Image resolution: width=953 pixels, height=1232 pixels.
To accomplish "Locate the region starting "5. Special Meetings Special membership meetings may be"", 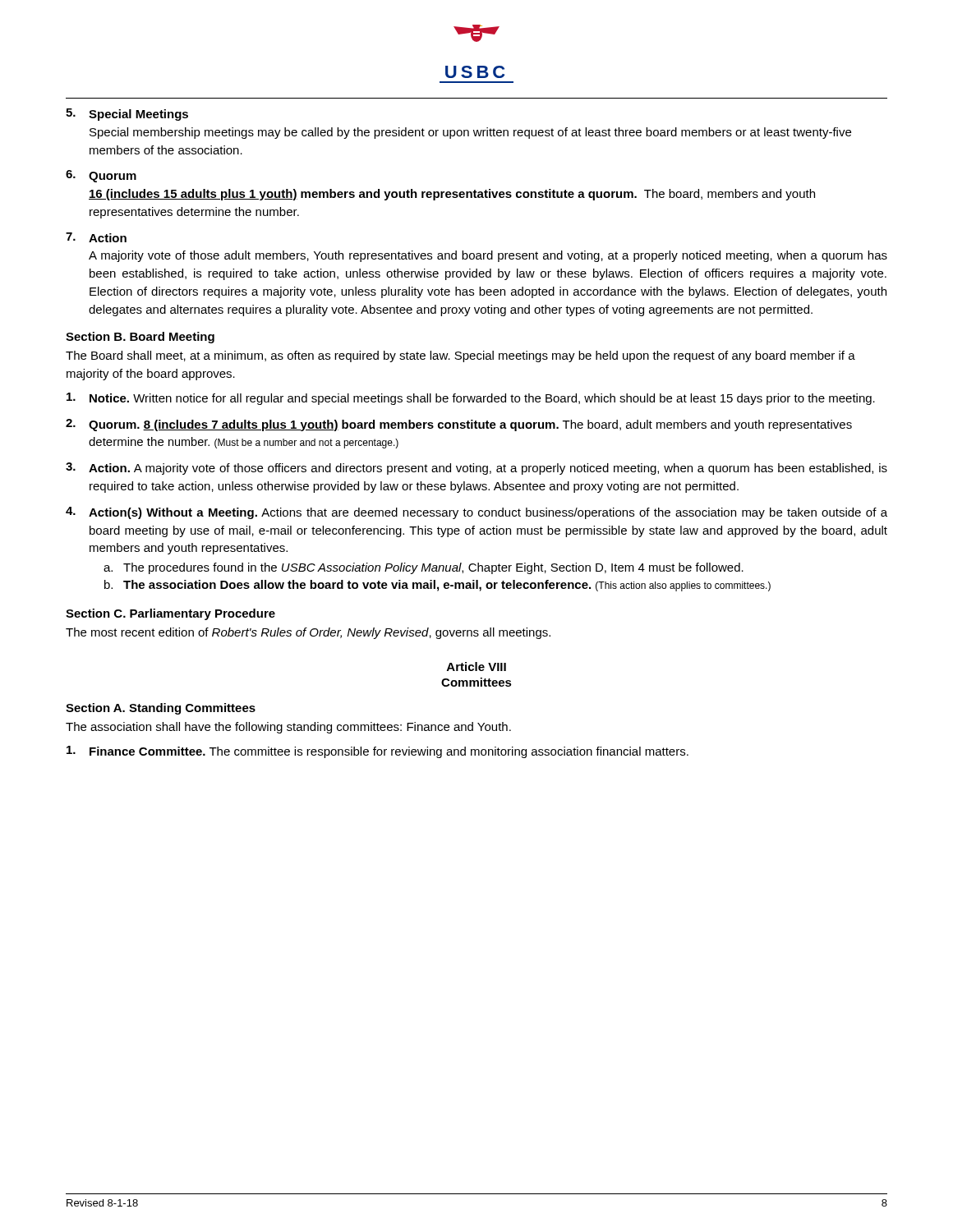I will (476, 132).
